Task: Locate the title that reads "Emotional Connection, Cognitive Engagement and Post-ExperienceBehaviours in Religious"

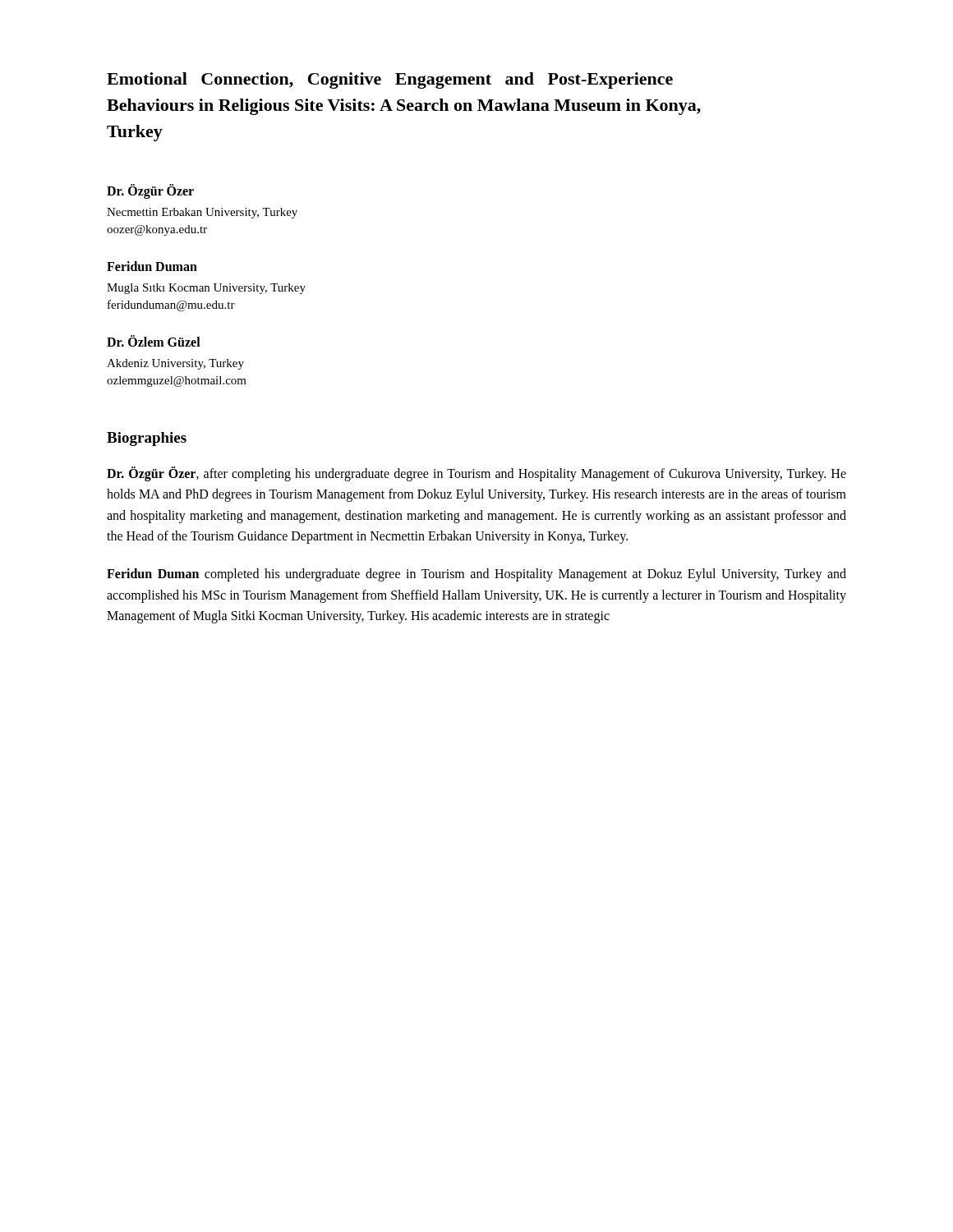Action: 476,105
